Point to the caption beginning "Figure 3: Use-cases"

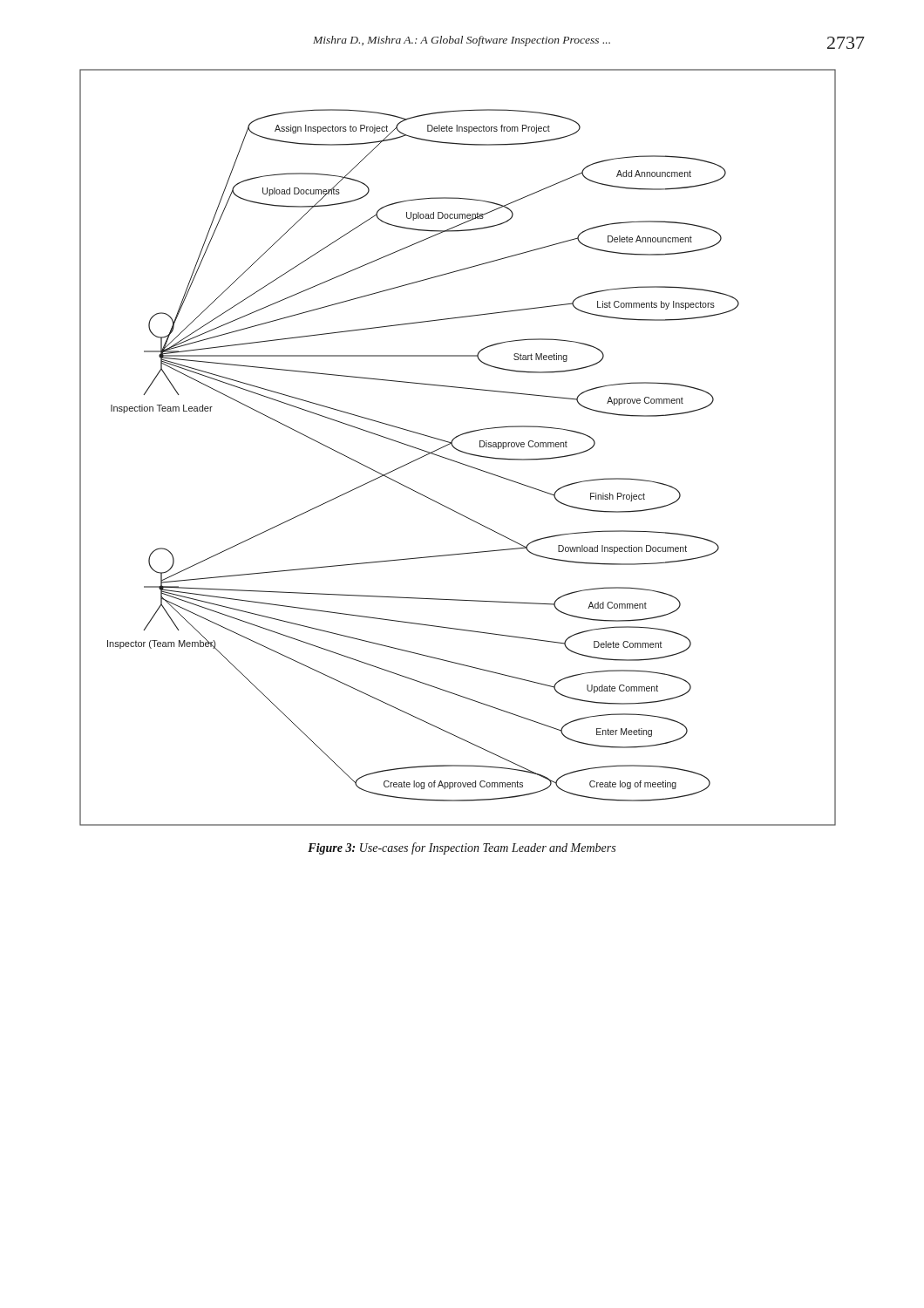462,848
